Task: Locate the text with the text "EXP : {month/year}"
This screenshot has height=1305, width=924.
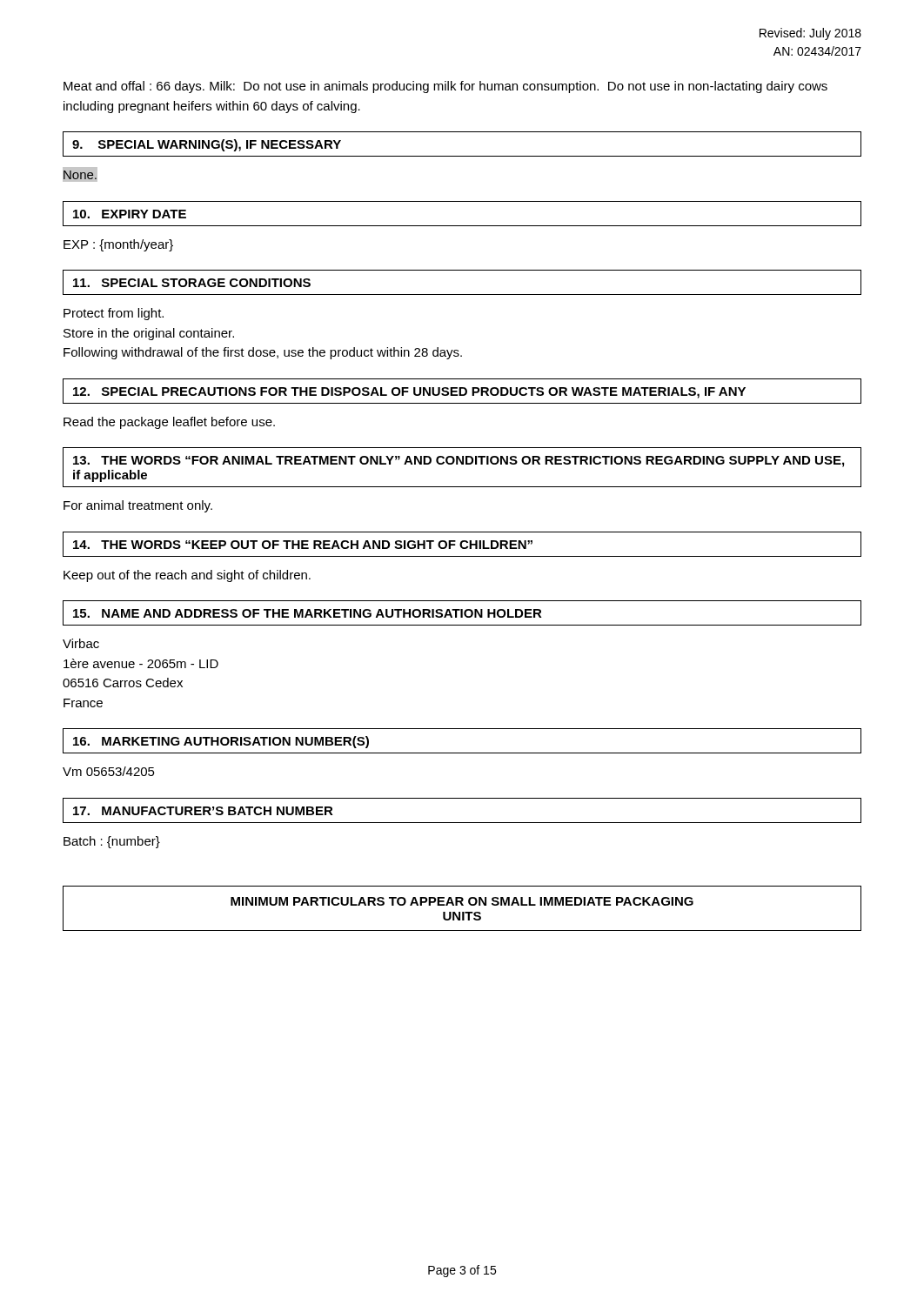Action: click(x=118, y=244)
